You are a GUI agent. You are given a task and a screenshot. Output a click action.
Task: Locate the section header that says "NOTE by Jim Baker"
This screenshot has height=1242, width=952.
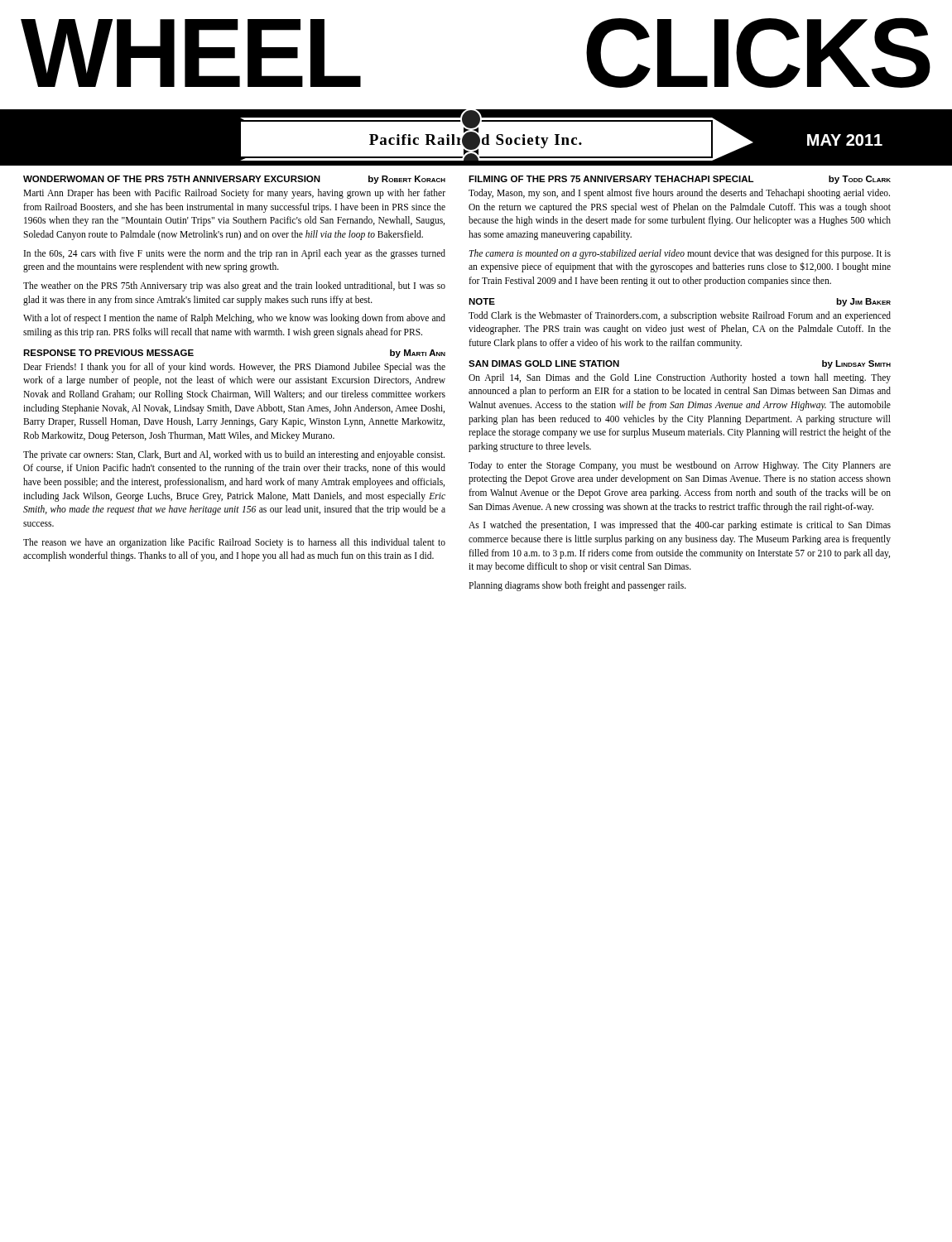680,301
